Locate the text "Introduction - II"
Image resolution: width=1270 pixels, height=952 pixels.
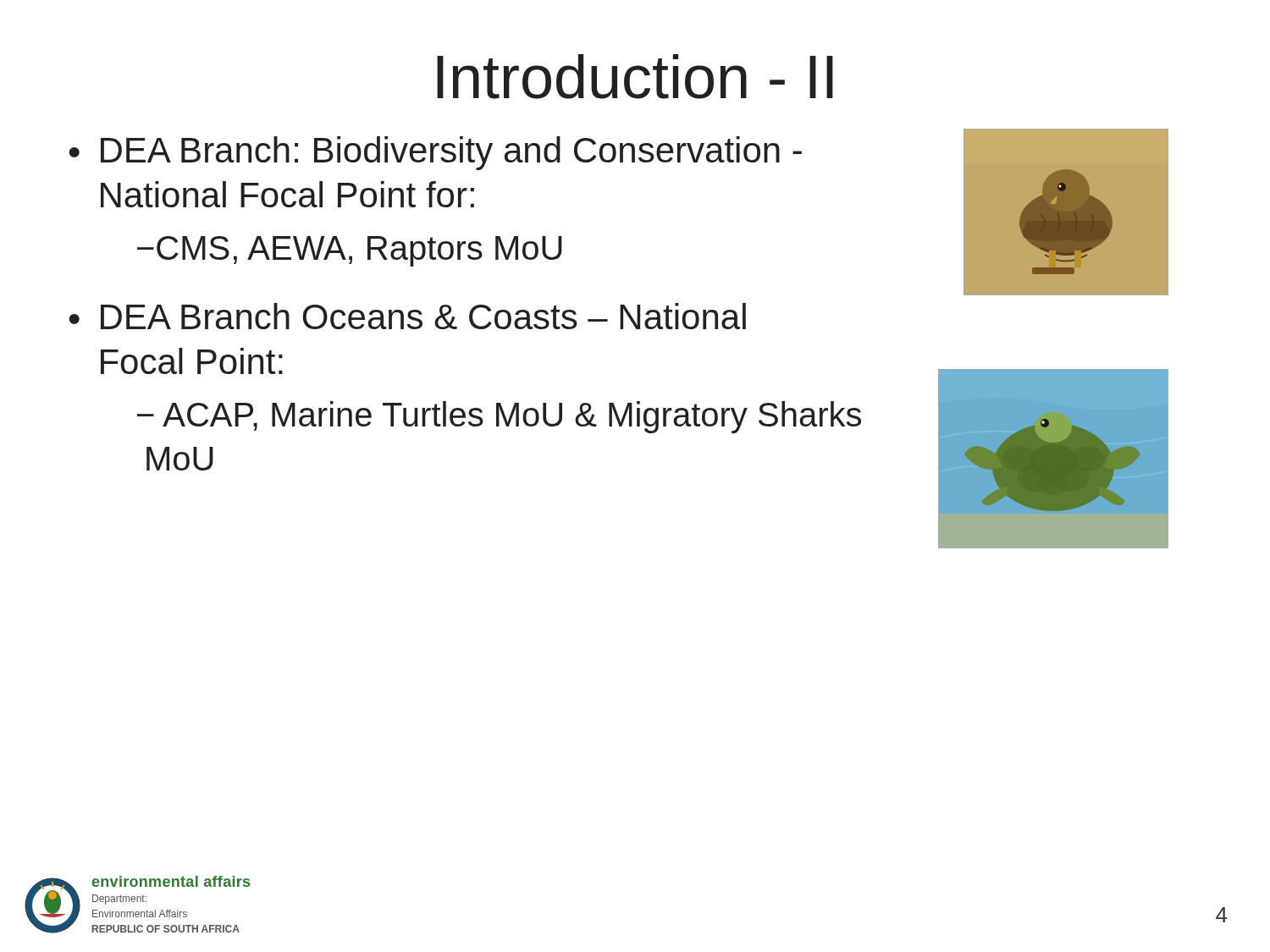coord(635,77)
